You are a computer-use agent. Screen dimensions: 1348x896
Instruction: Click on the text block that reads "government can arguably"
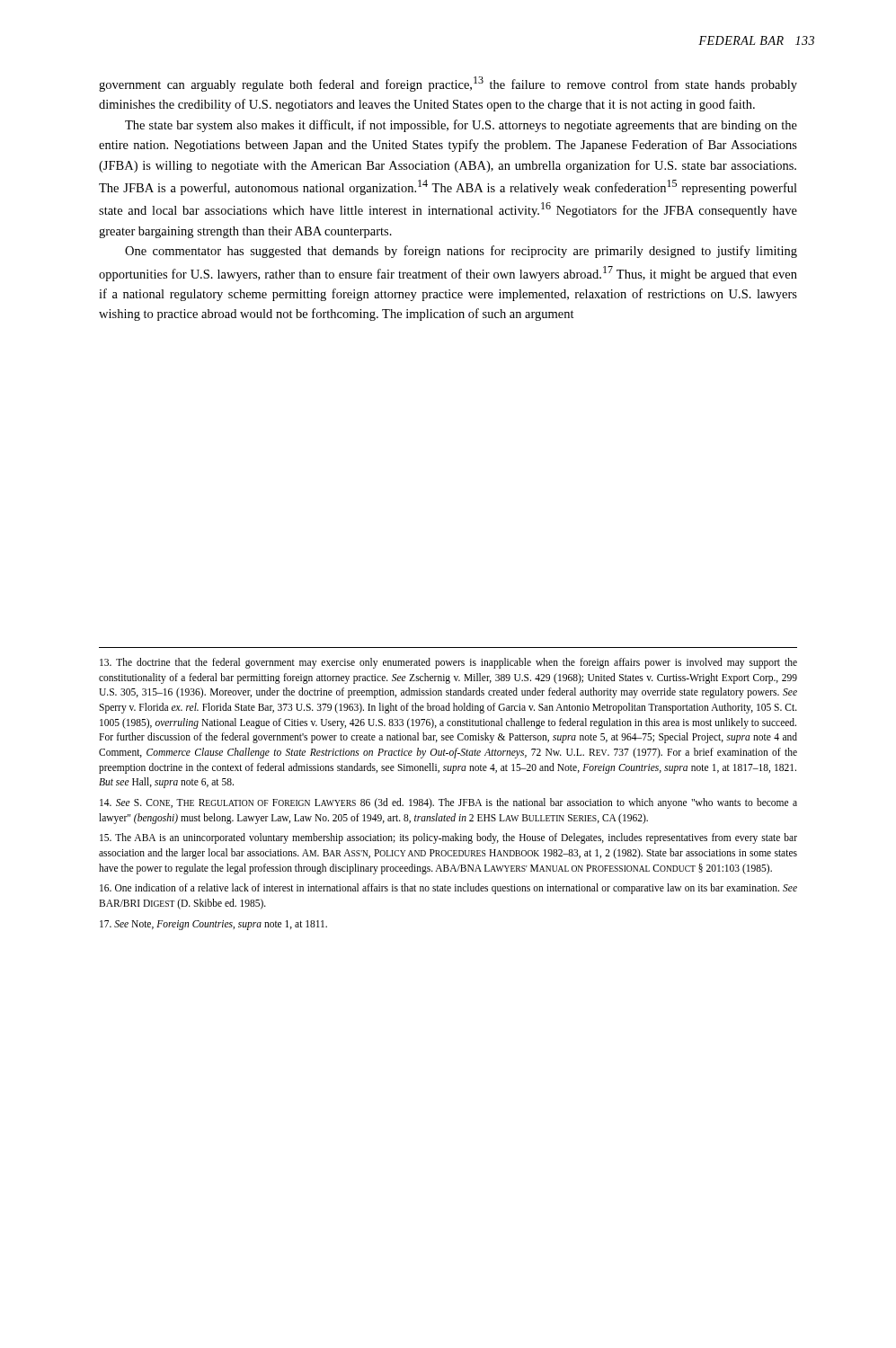click(x=448, y=198)
